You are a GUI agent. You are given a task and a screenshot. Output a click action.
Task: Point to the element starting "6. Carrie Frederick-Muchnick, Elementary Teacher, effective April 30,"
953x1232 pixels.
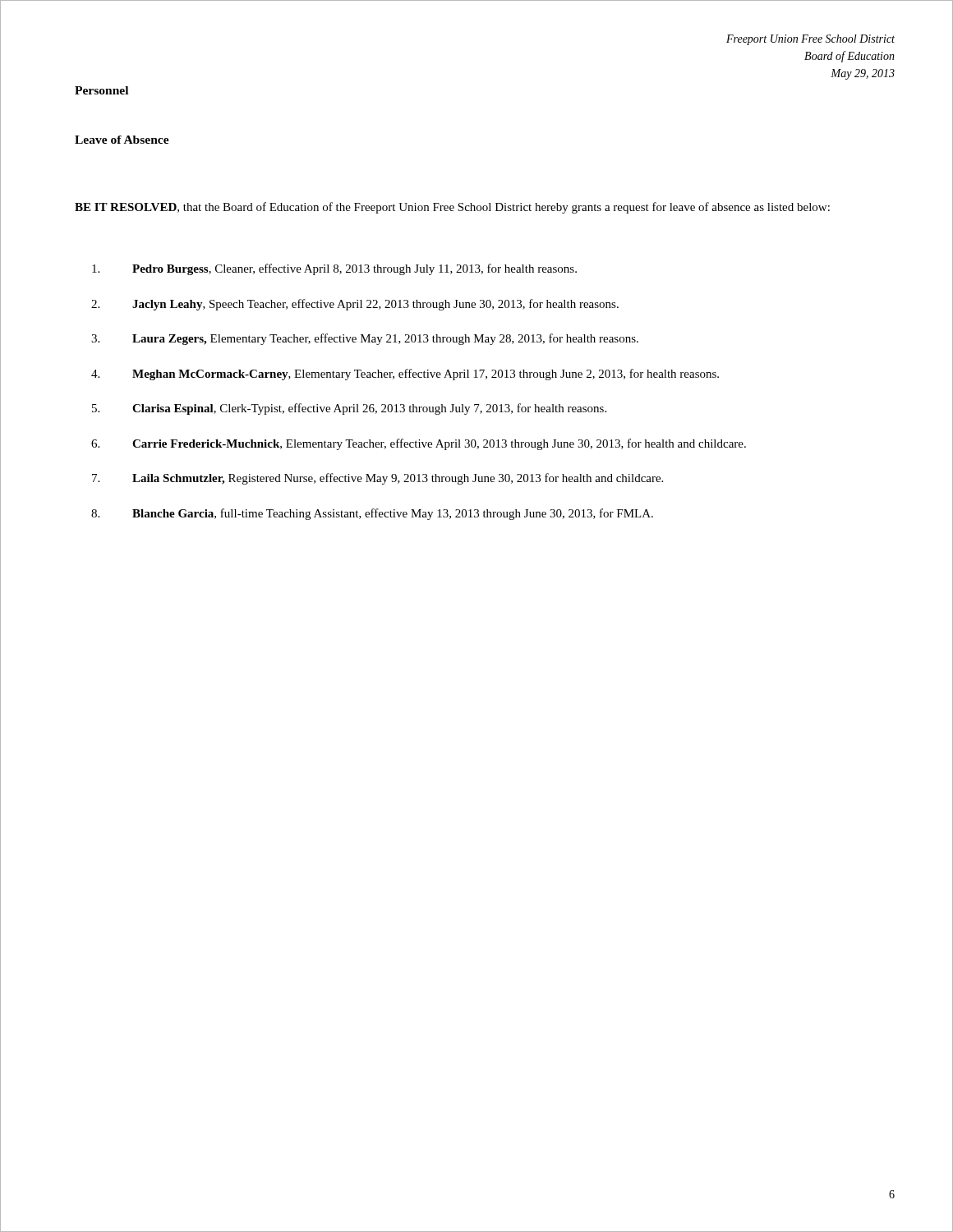[x=476, y=443]
